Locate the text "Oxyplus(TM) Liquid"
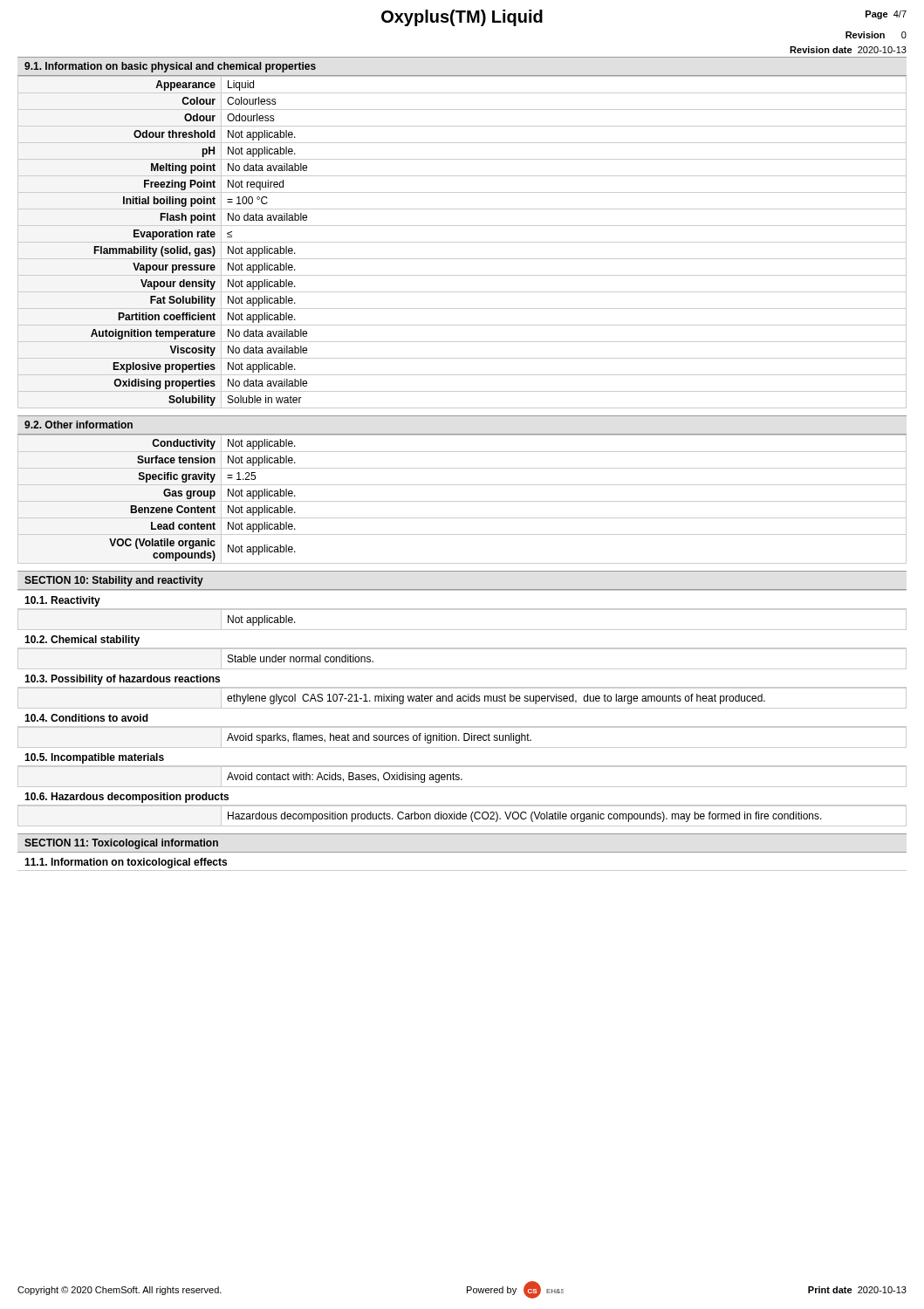The image size is (924, 1309). [x=462, y=17]
